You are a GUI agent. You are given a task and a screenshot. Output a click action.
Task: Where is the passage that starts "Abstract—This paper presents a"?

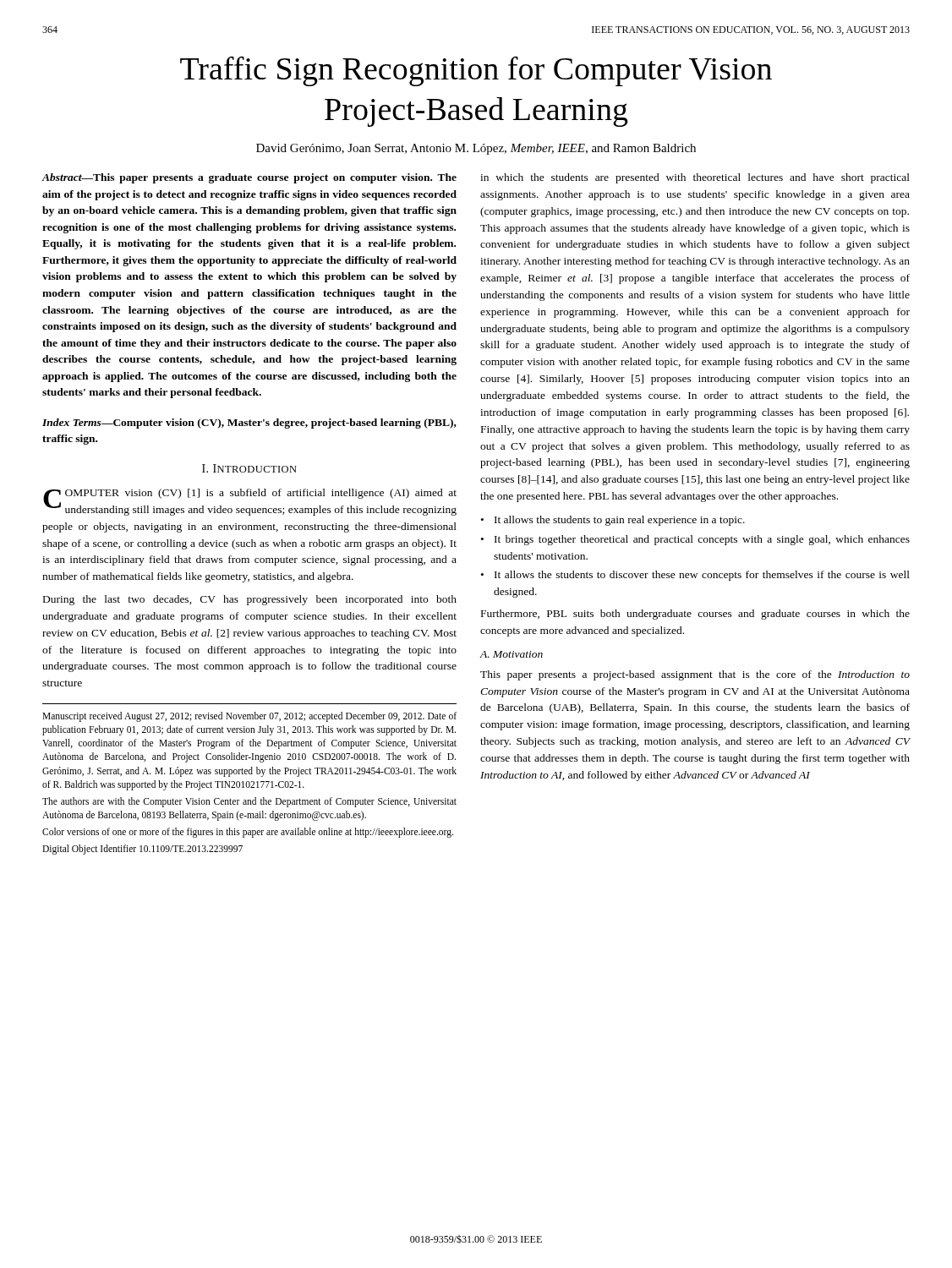[249, 285]
